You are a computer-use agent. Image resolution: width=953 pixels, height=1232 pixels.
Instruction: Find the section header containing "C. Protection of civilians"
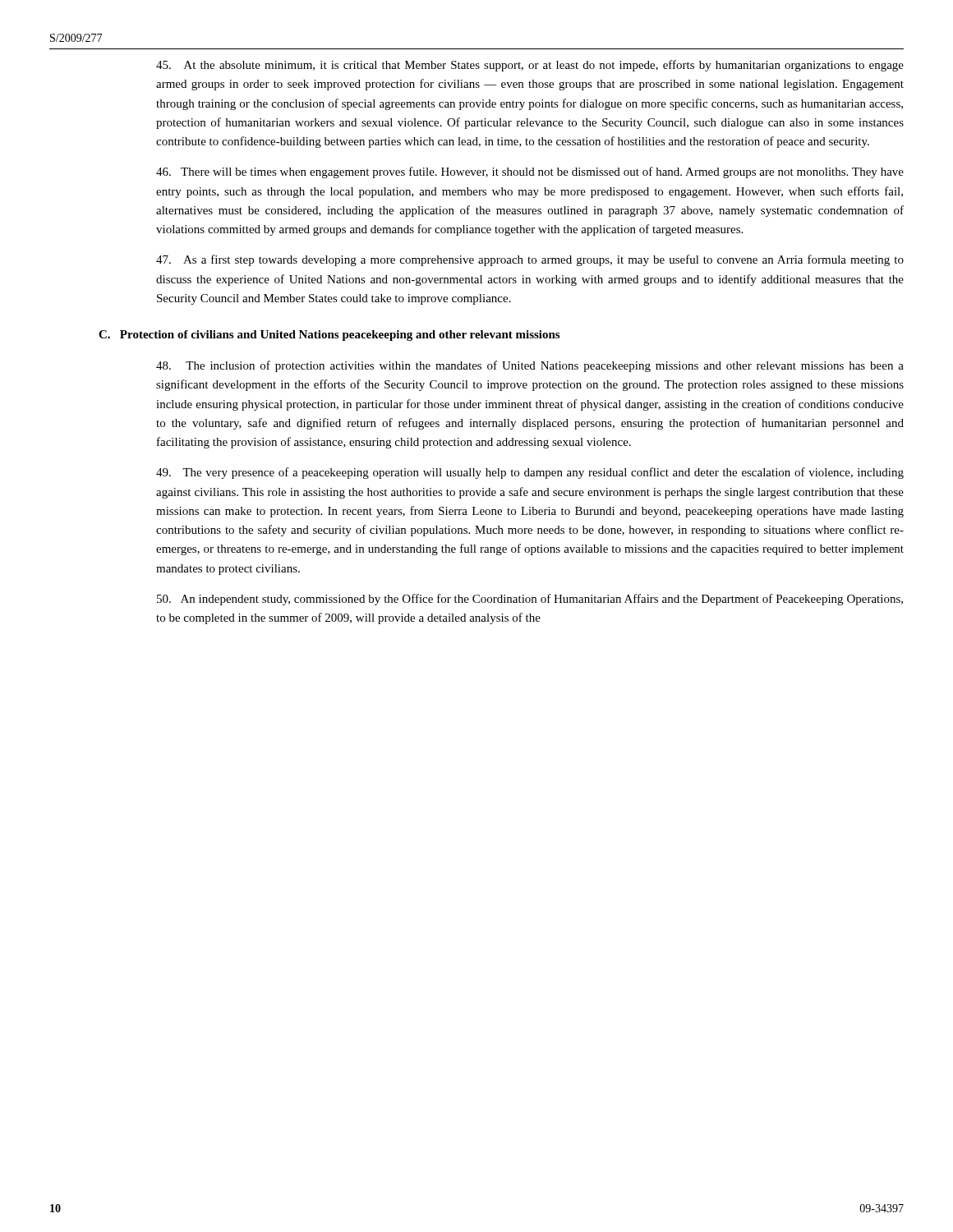tap(329, 334)
